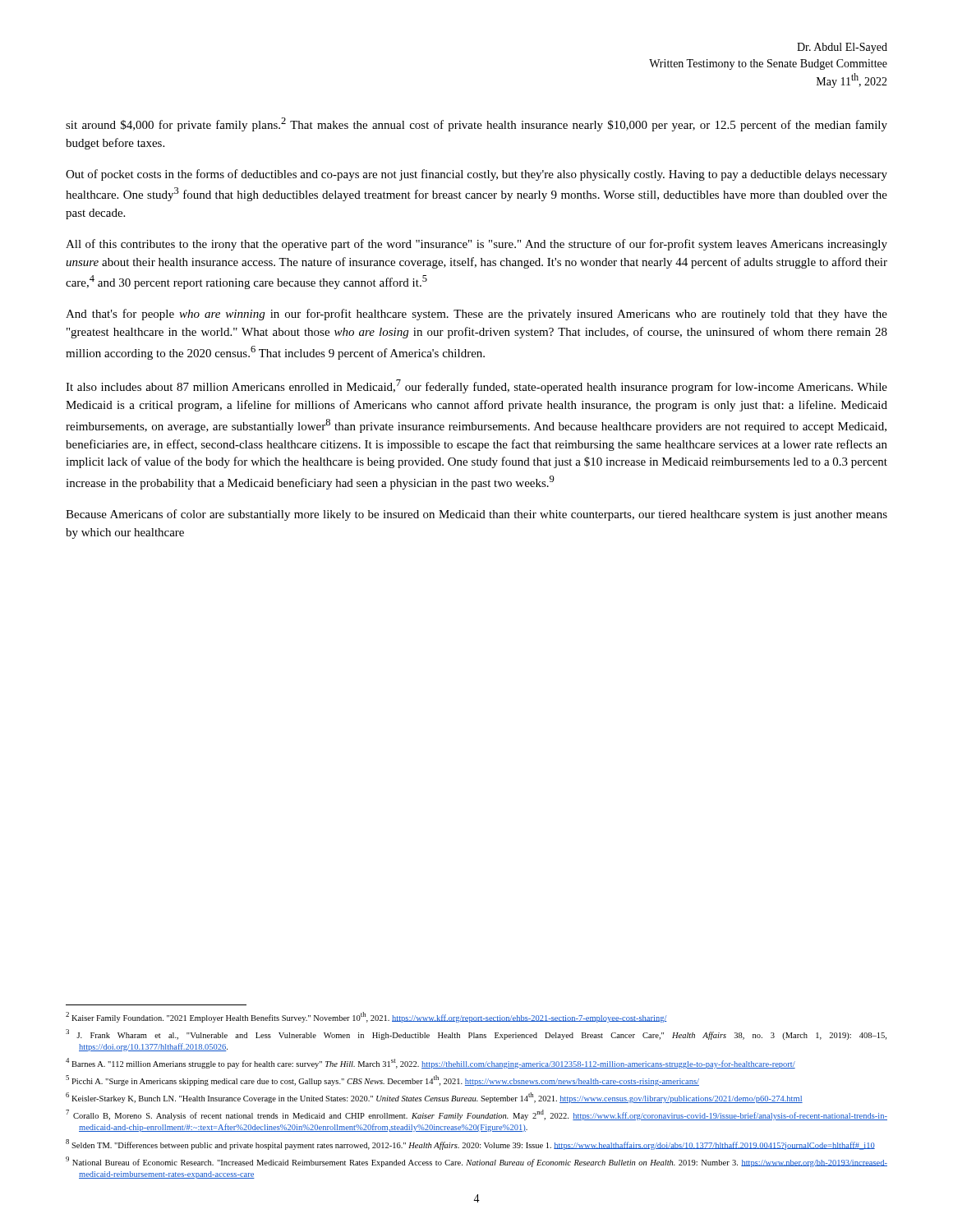This screenshot has width=953, height=1232.
Task: Point to the block beginning "sit around $4,000 for private family plans.2 That"
Action: [476, 133]
